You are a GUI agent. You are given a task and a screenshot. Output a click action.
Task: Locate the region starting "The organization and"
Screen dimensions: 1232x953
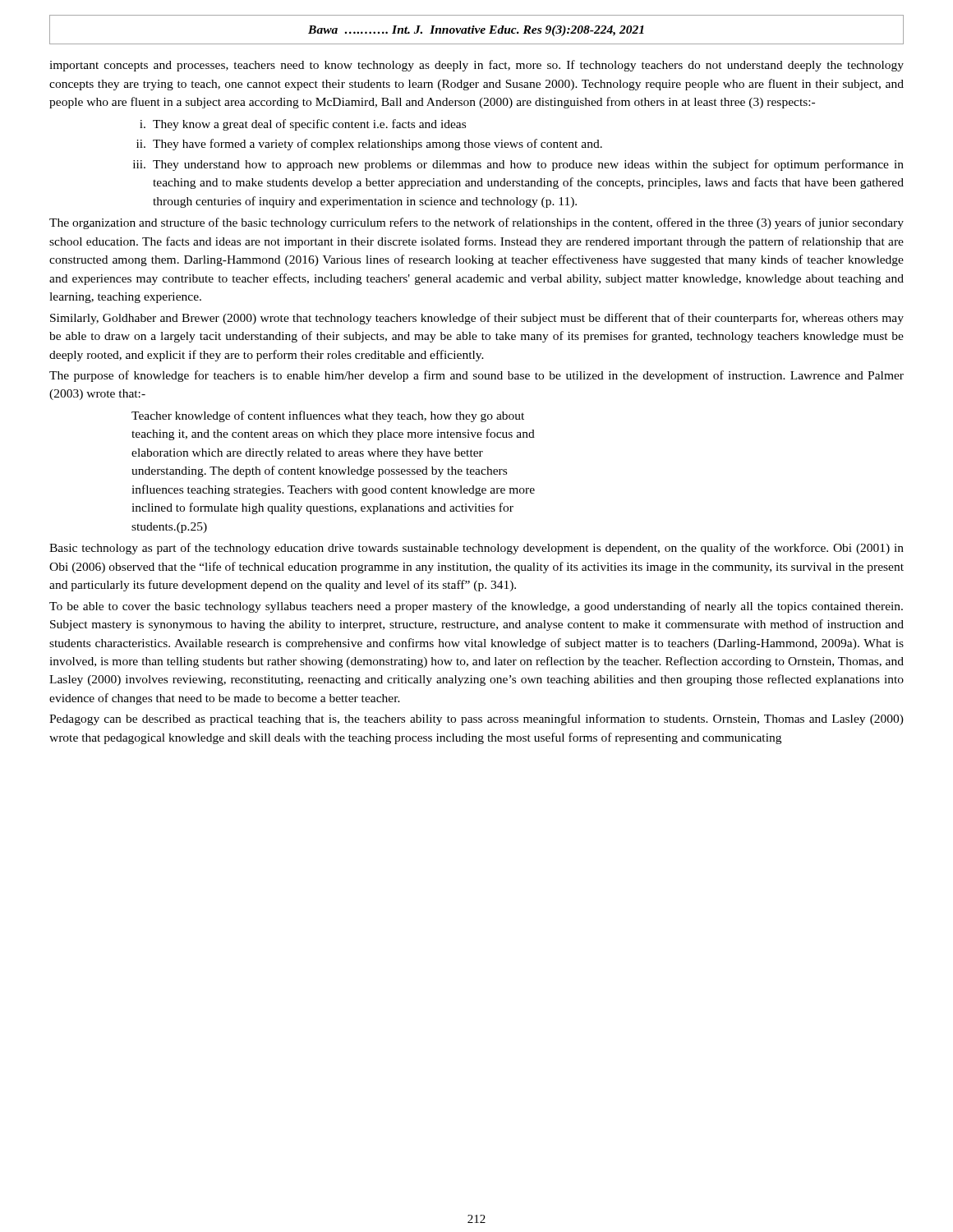[476, 259]
